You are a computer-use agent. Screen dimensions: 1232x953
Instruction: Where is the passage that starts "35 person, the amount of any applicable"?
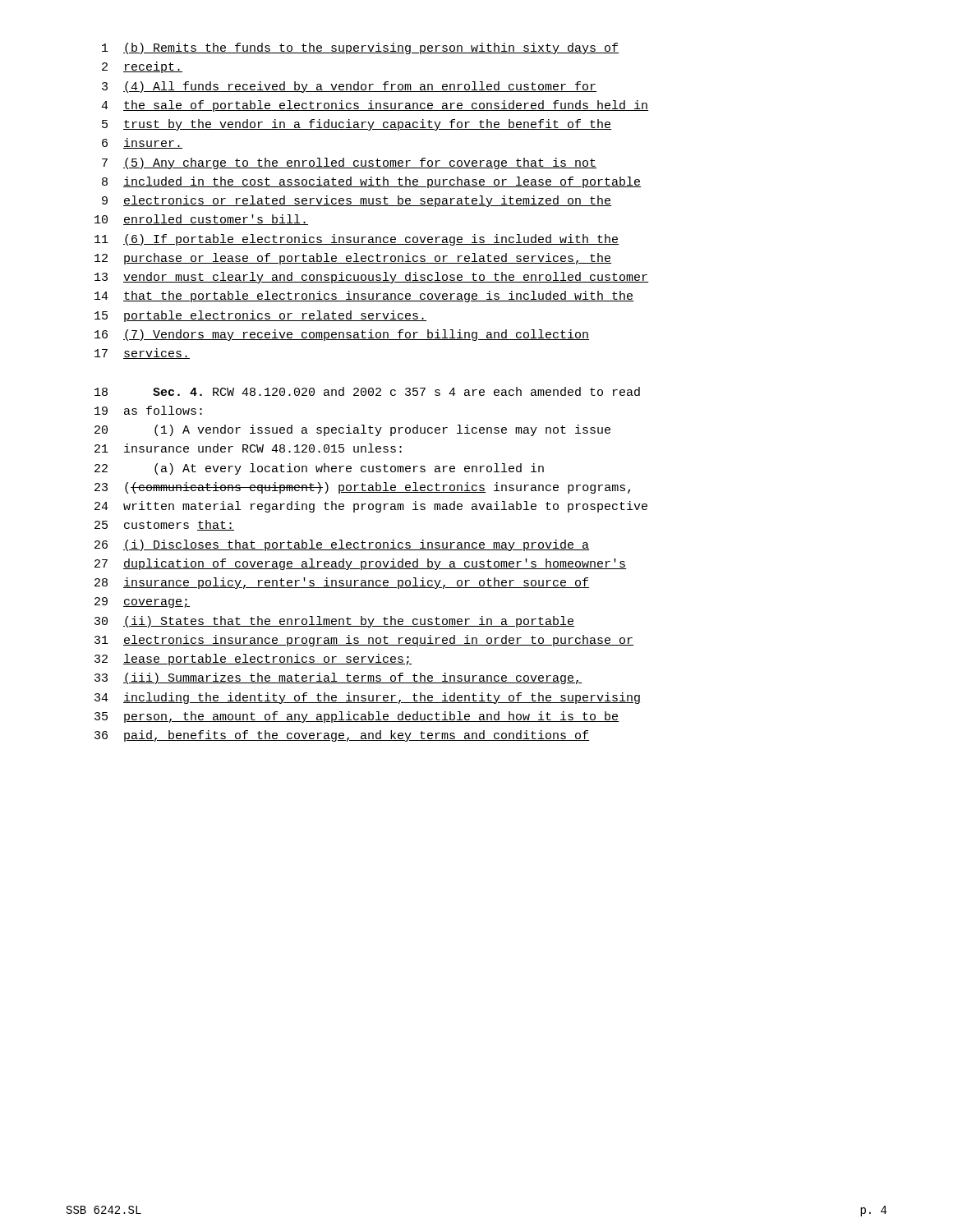[x=476, y=717]
